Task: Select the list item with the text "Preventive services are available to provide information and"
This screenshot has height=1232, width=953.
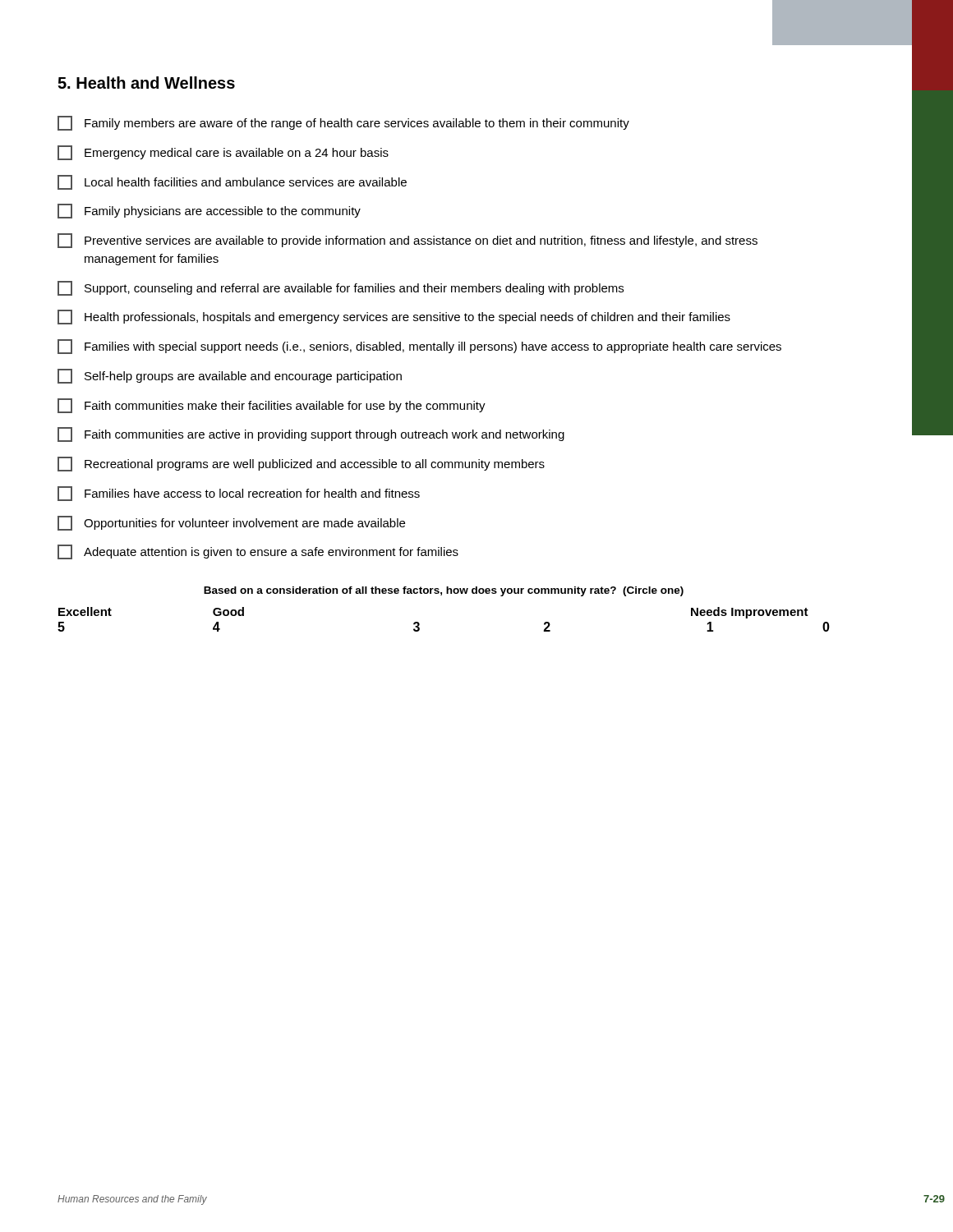Action: [444, 249]
